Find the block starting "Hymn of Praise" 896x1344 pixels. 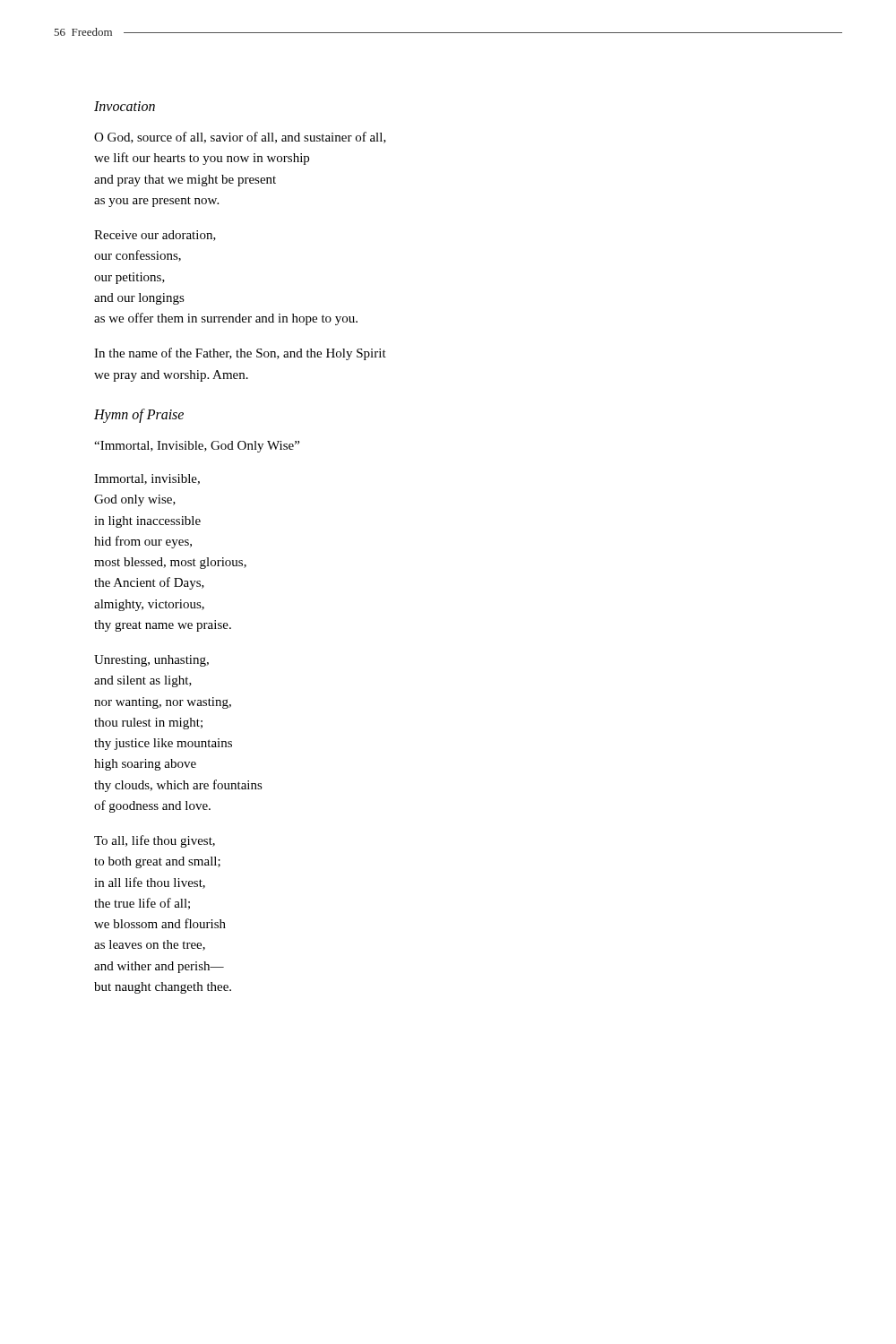139,414
